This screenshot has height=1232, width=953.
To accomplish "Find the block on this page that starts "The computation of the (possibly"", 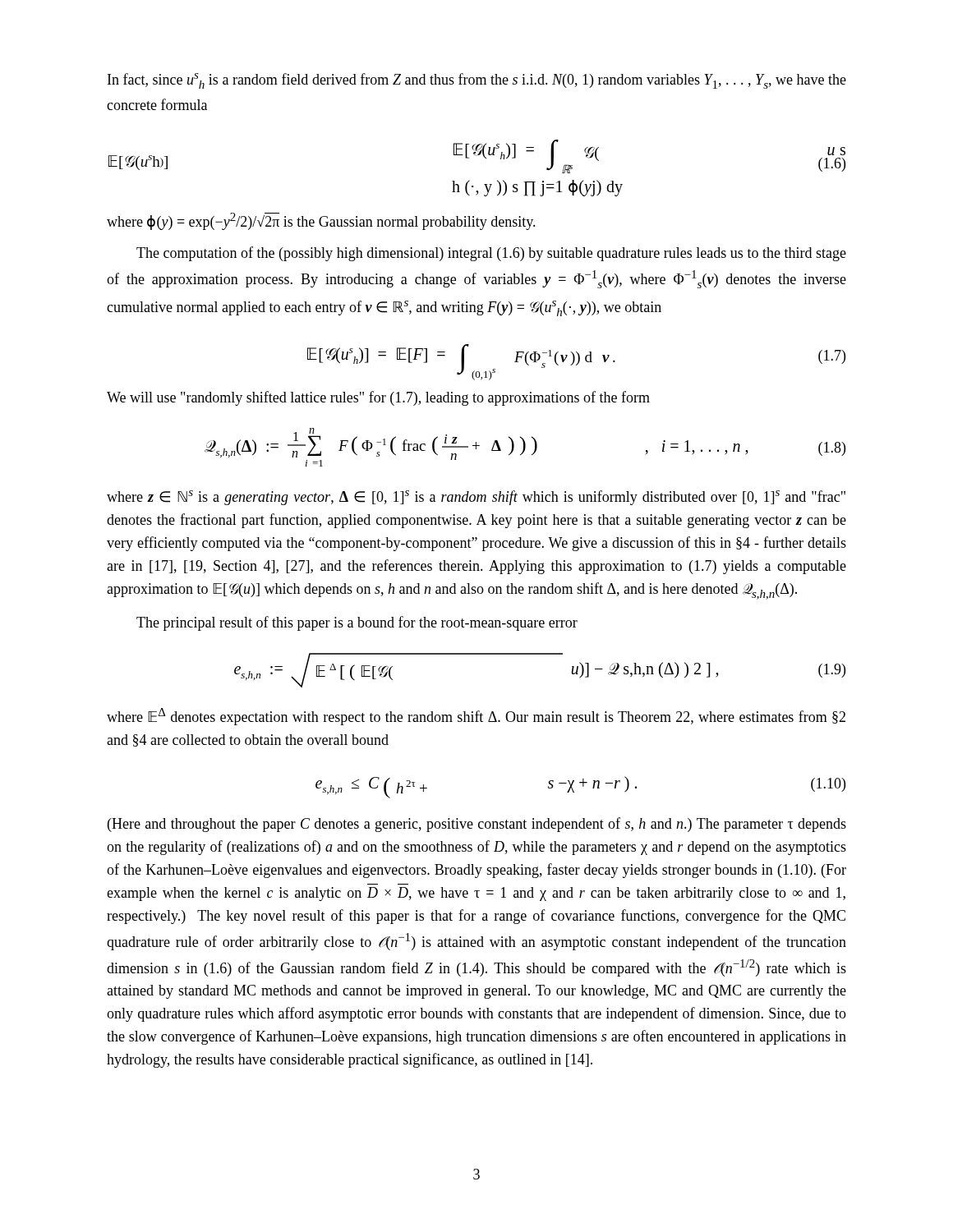I will pyautogui.click(x=476, y=282).
